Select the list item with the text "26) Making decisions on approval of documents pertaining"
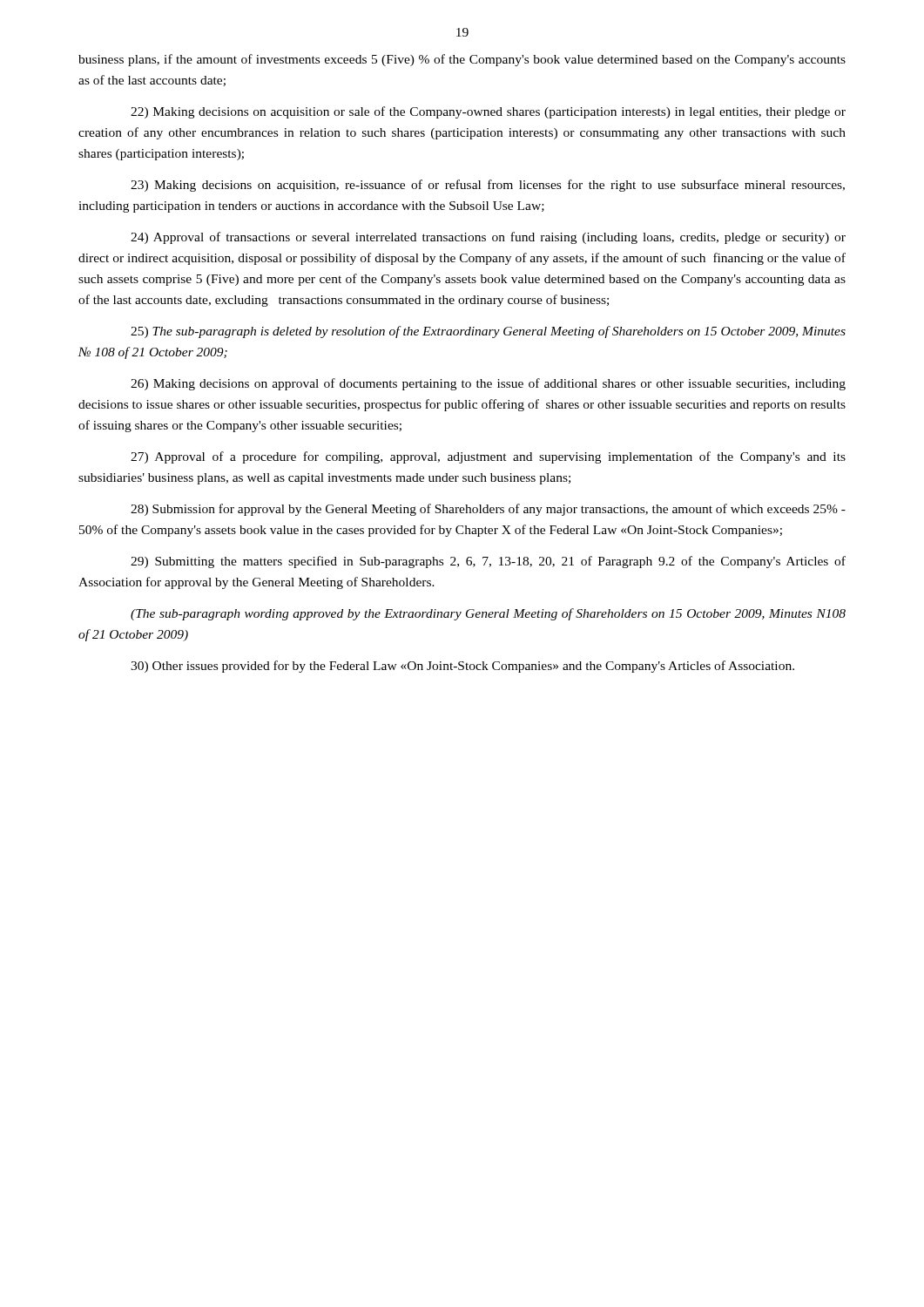 pos(462,404)
